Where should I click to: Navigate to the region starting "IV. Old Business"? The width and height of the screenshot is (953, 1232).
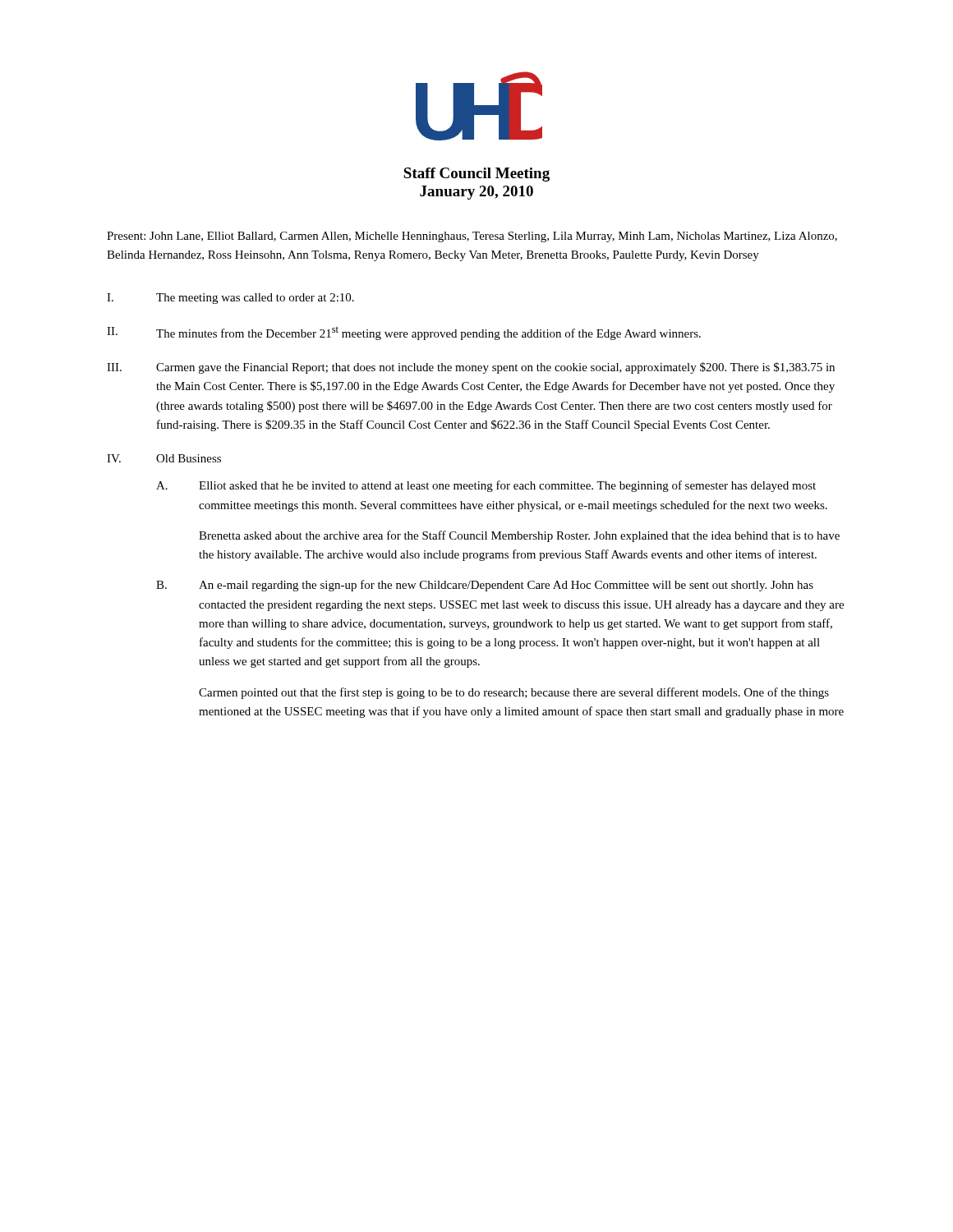click(x=476, y=591)
